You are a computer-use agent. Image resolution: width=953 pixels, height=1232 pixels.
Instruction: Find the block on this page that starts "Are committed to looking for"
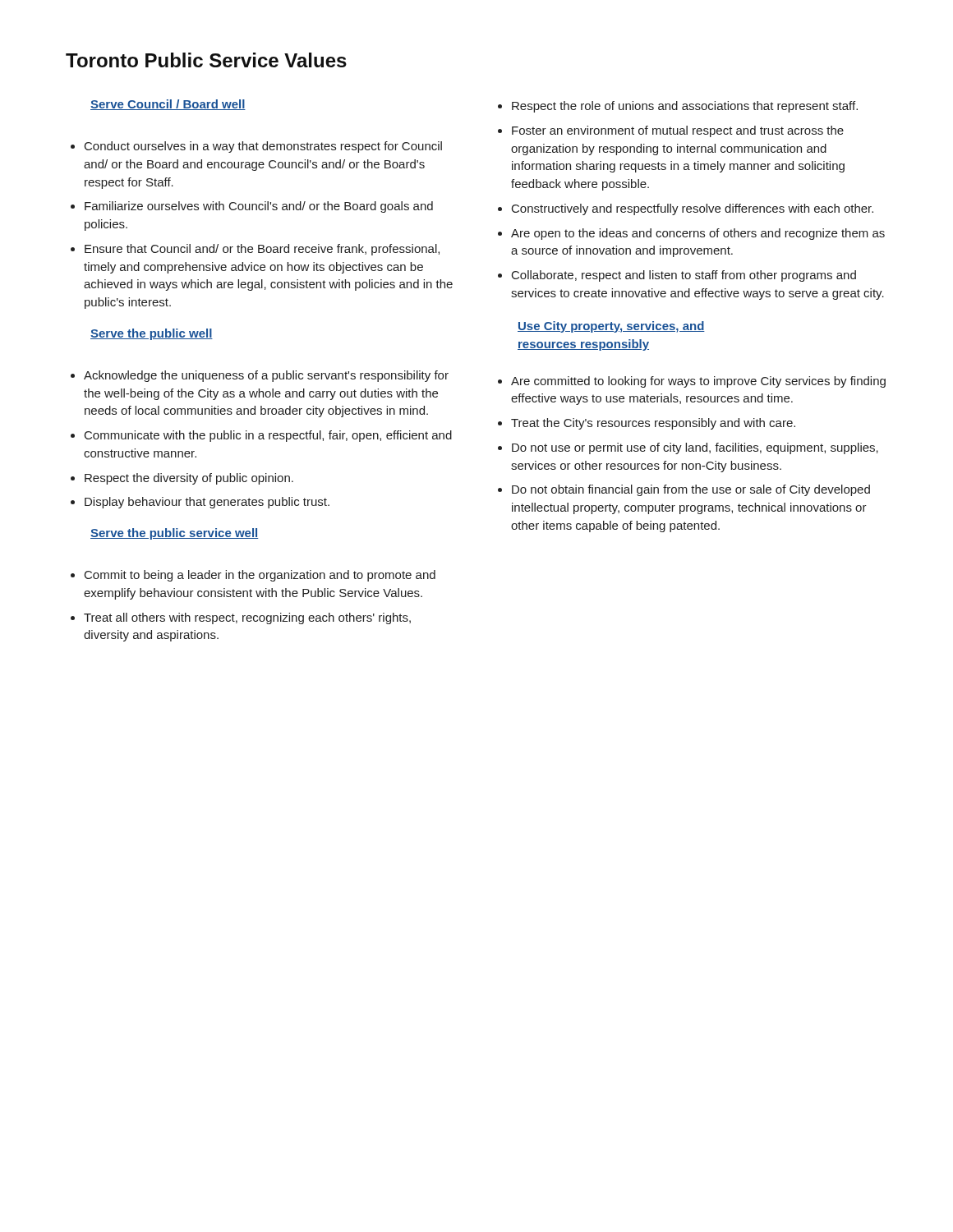[699, 389]
